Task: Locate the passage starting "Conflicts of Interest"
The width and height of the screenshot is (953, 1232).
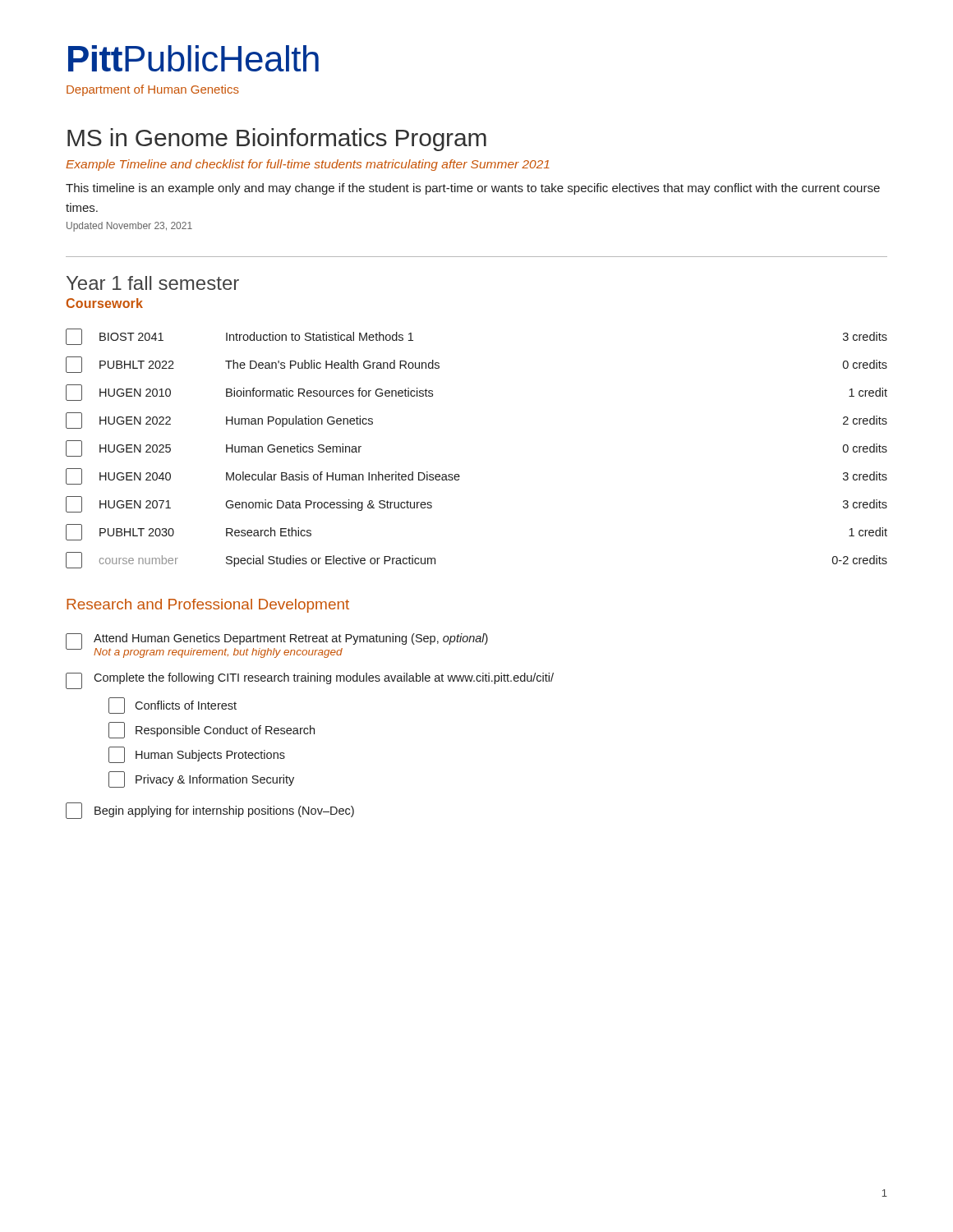Action: click(173, 705)
